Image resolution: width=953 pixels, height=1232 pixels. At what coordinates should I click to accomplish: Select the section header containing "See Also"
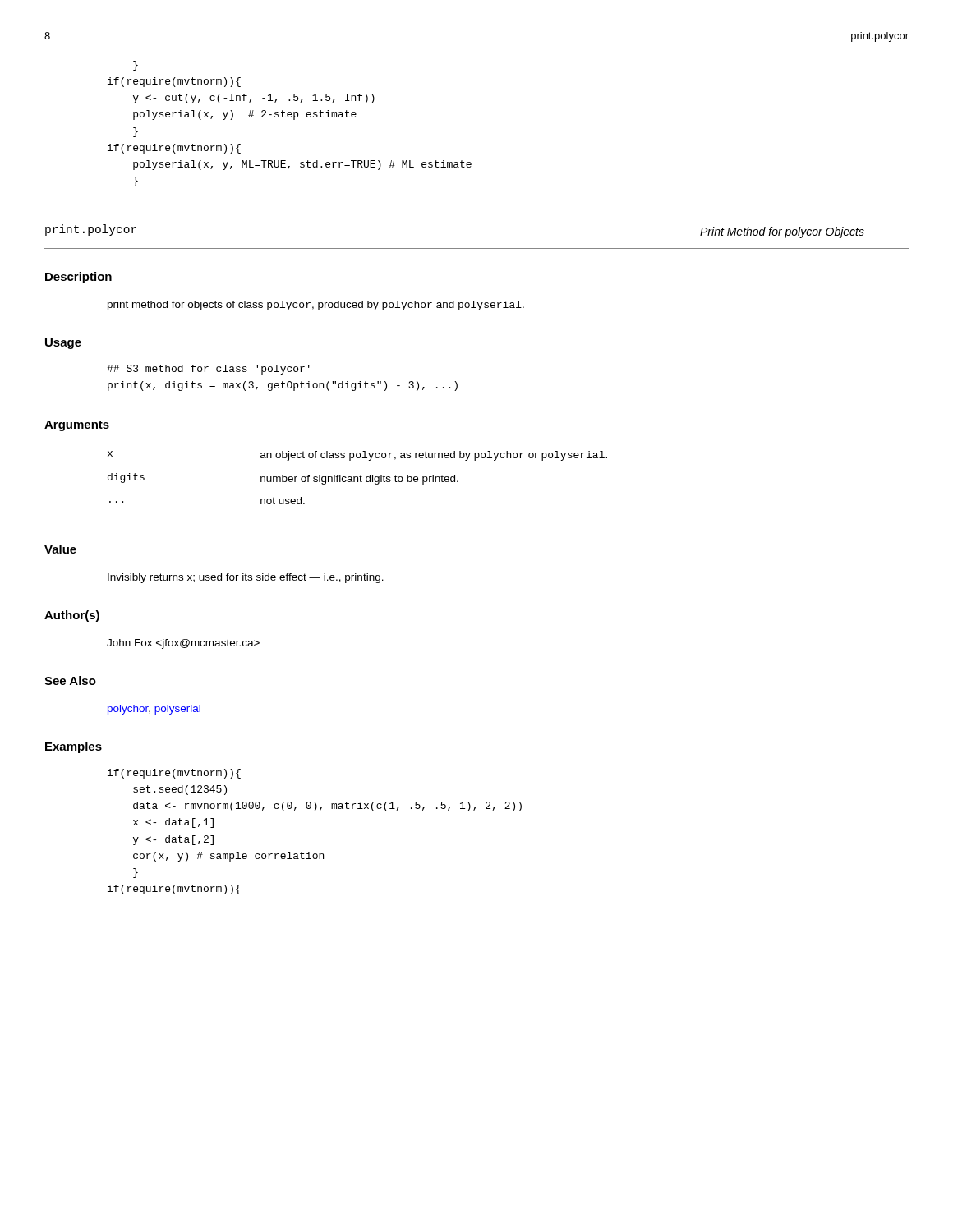[70, 680]
